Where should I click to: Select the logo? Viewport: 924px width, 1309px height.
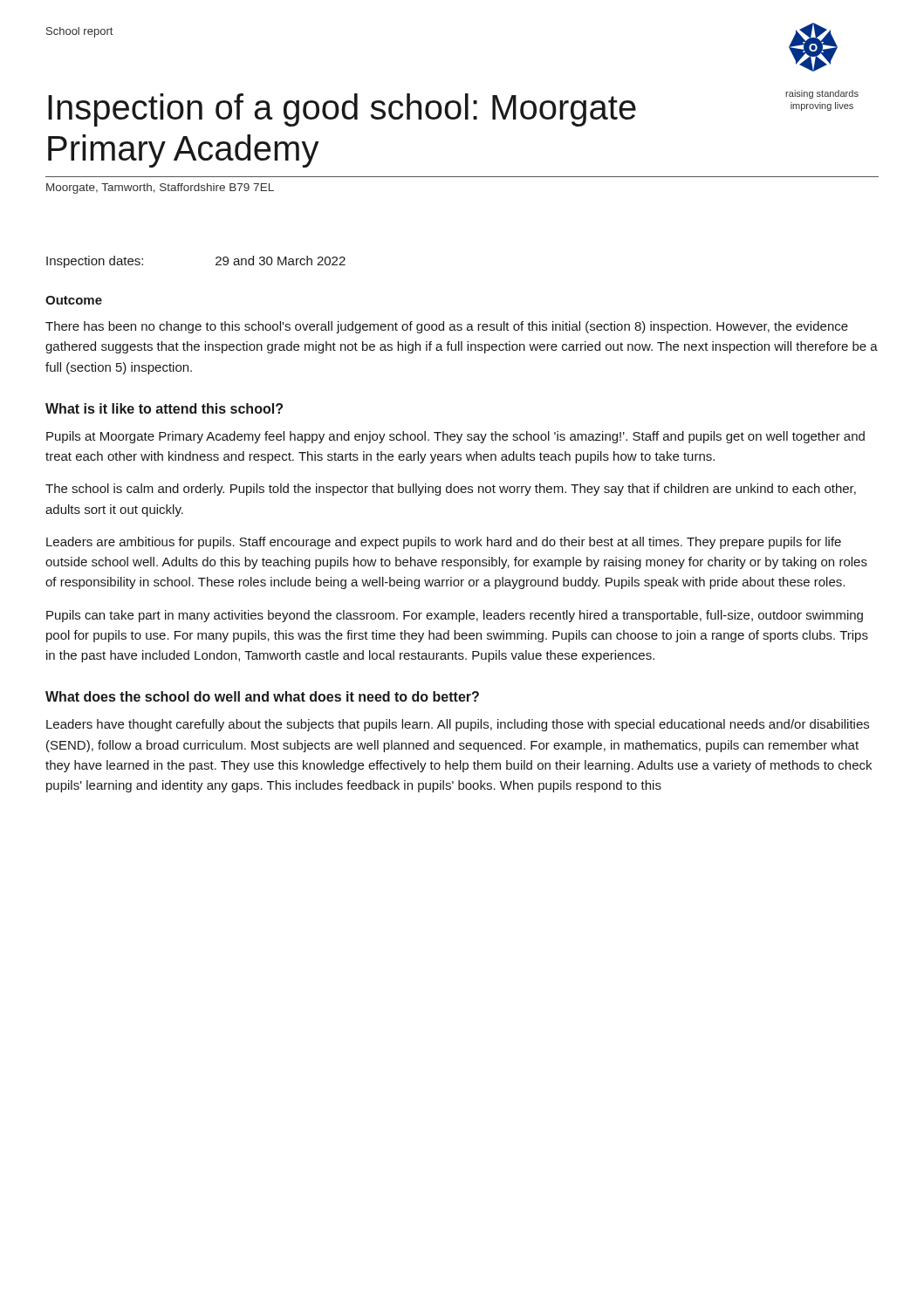pyautogui.click(x=822, y=64)
